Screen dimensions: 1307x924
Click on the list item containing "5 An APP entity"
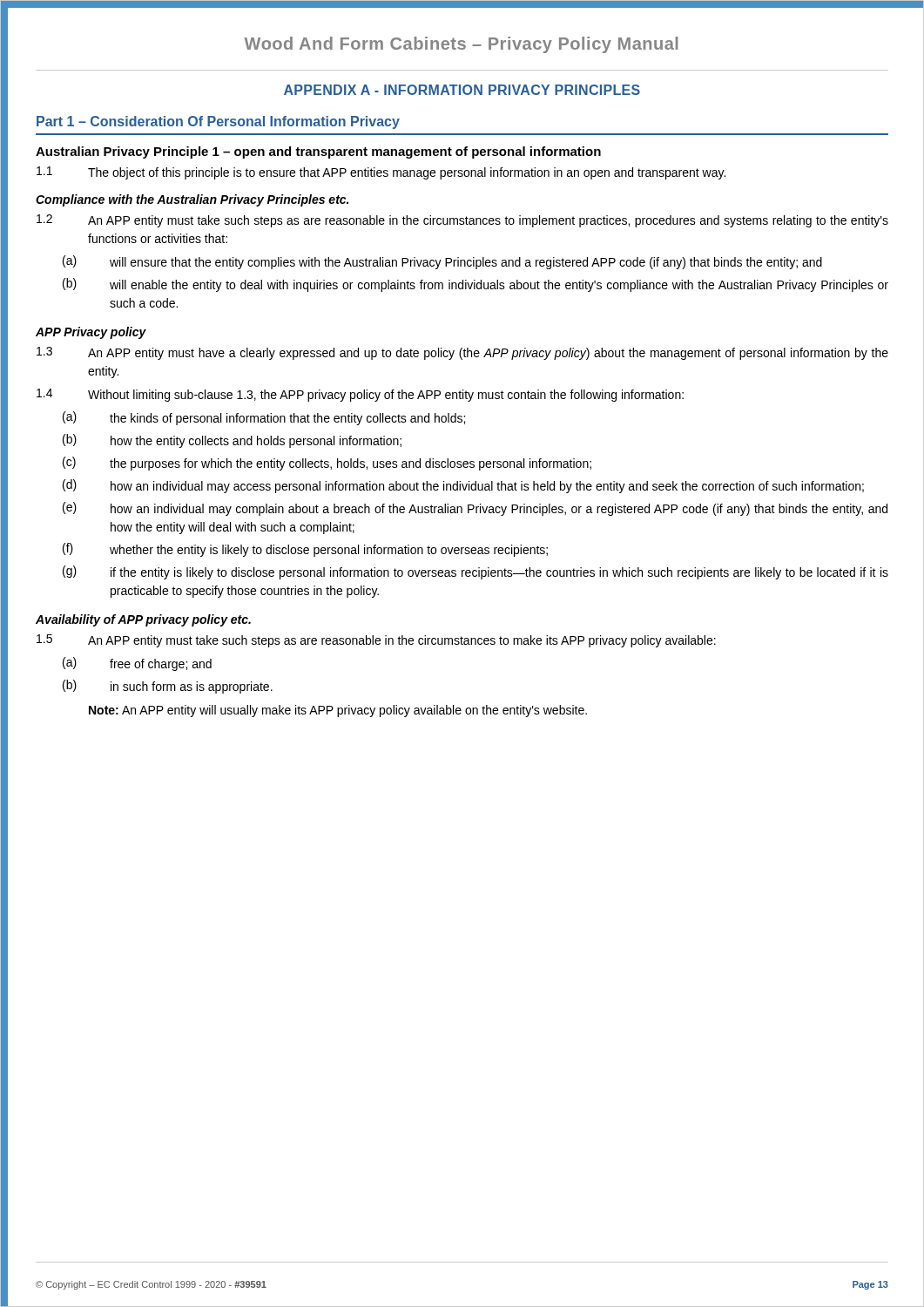(462, 641)
